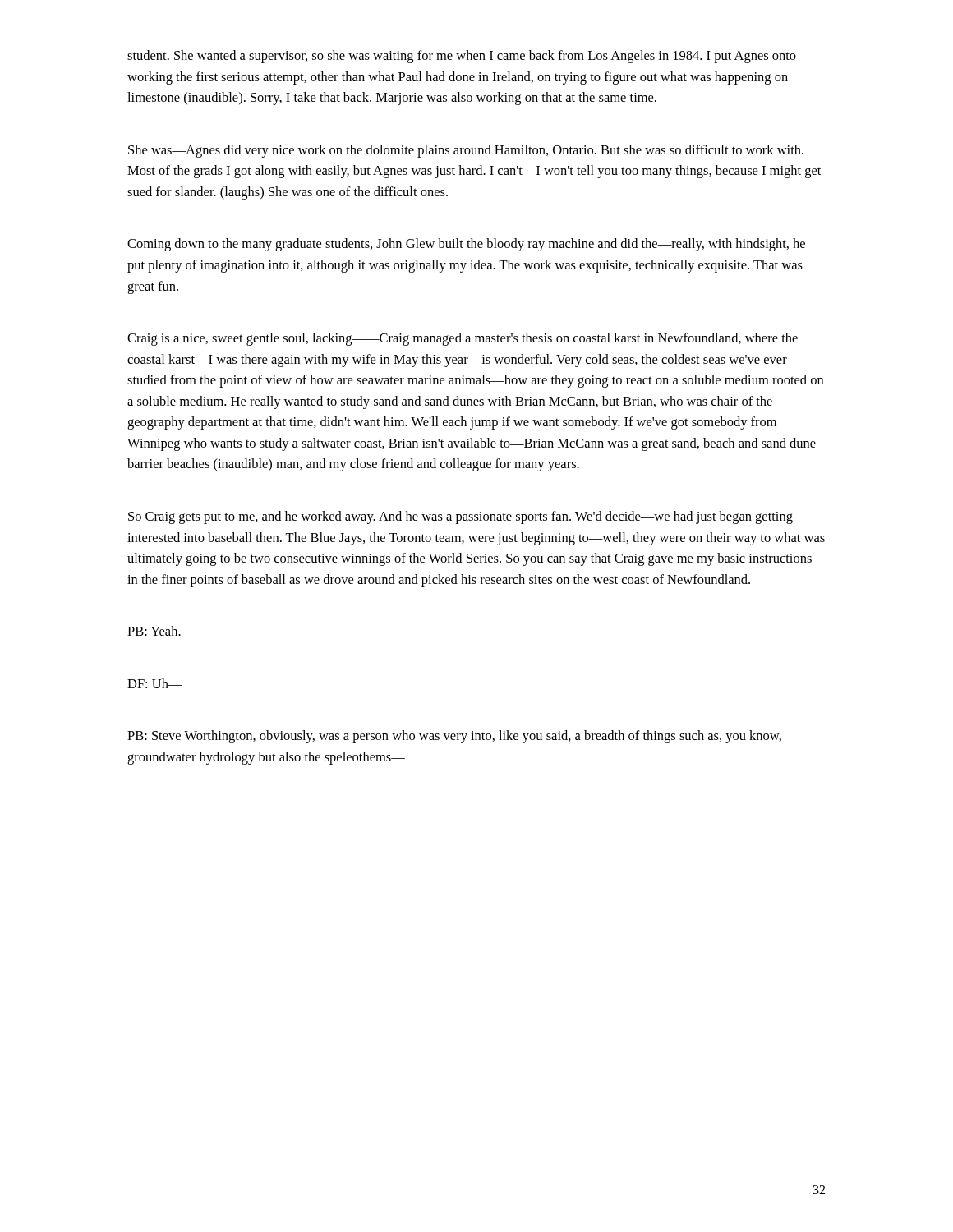
Task: Locate the text starting "student. She wanted a supervisor, so"
Action: 462,76
